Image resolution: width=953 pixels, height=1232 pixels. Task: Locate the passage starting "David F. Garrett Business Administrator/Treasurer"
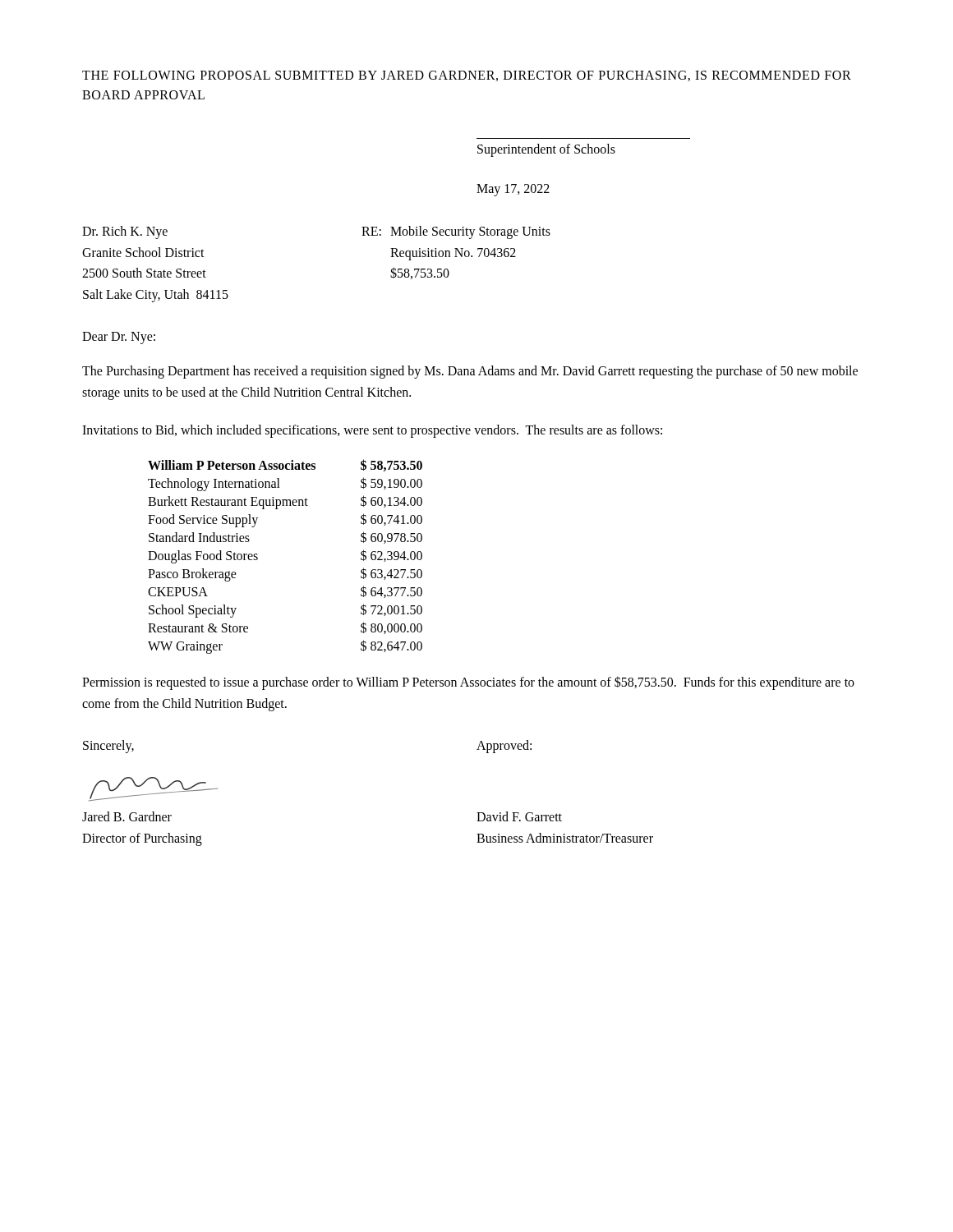(x=565, y=828)
